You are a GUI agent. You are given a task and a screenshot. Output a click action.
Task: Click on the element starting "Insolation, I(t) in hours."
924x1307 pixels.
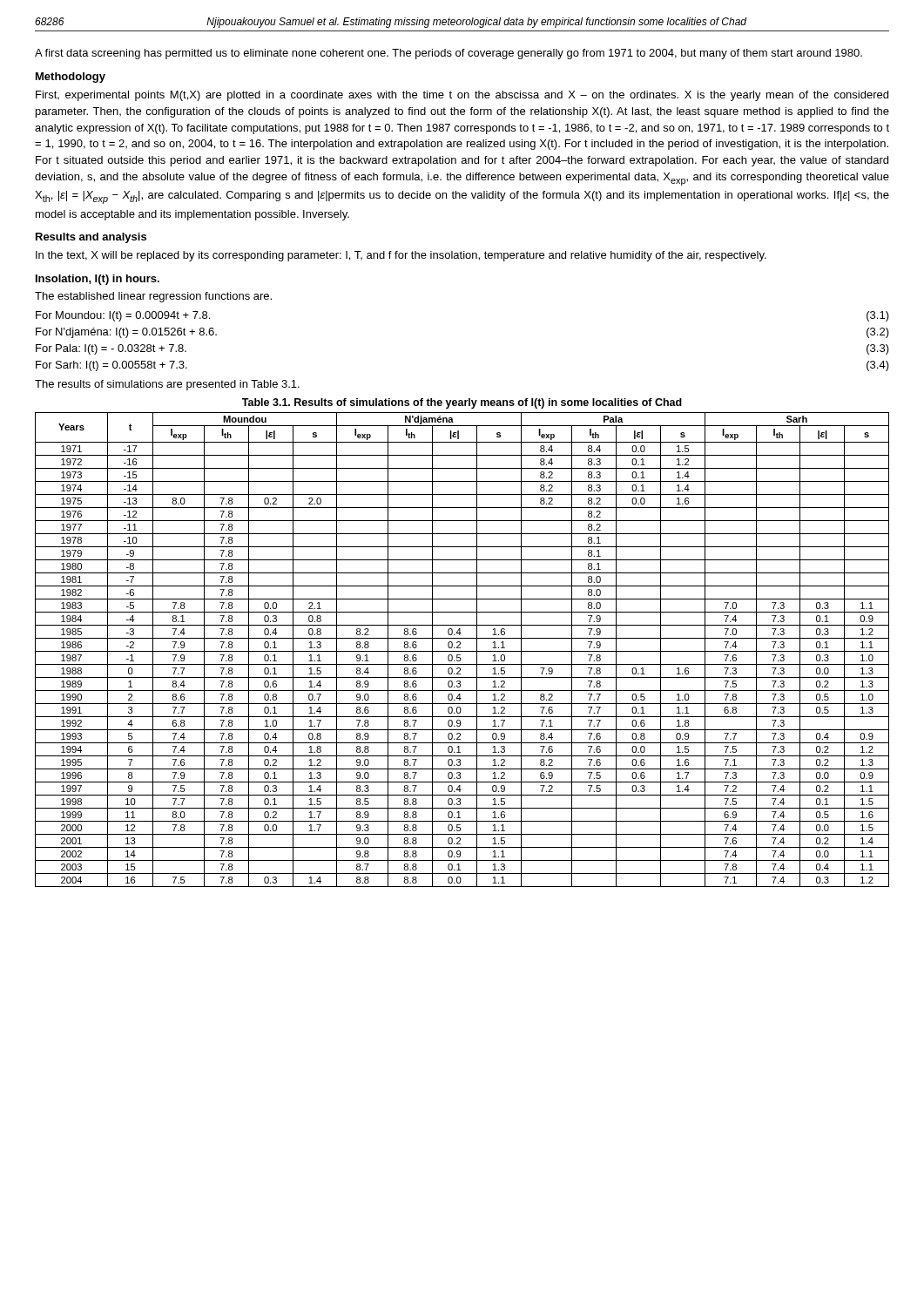(97, 279)
